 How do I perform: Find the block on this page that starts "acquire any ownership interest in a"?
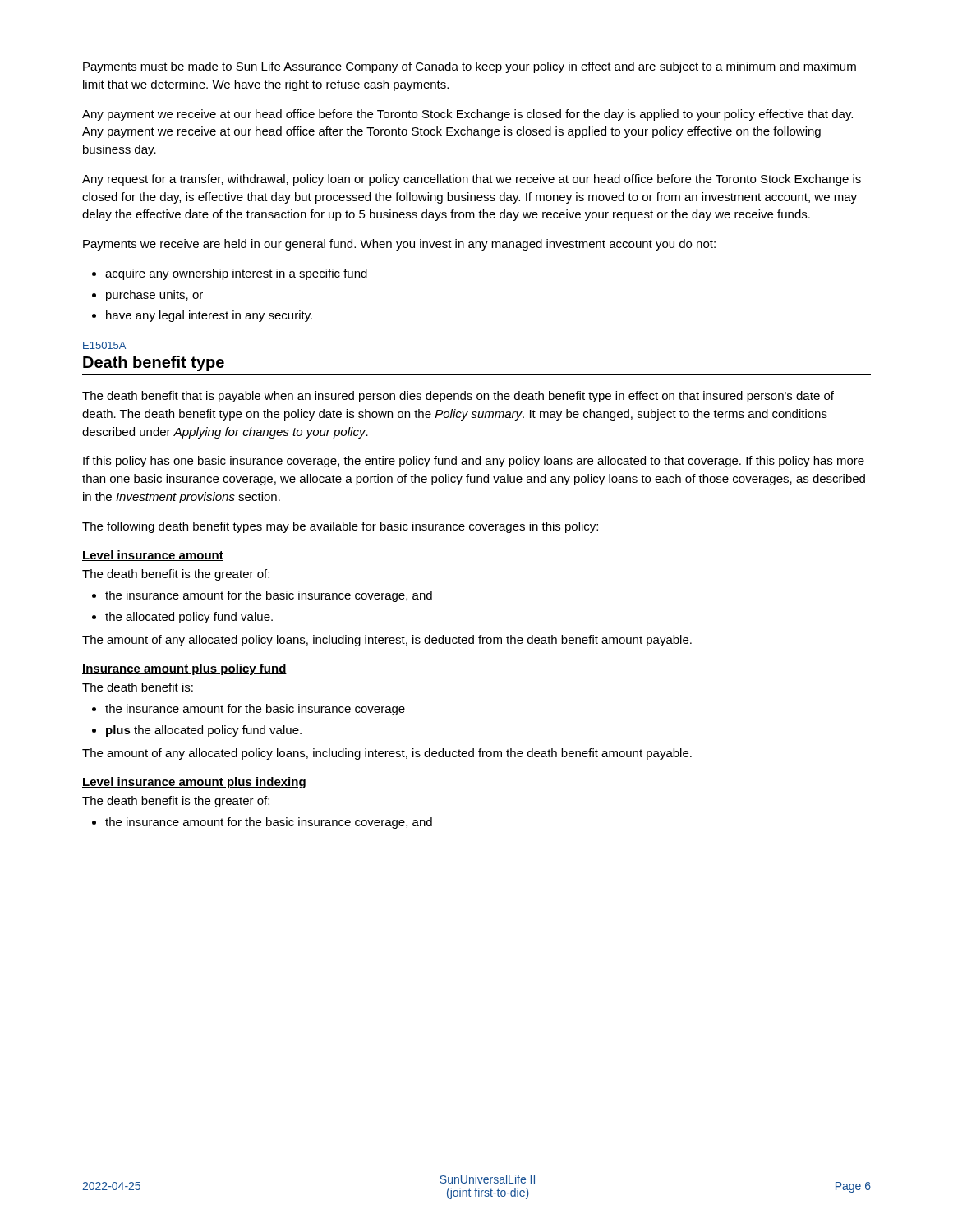tap(230, 274)
